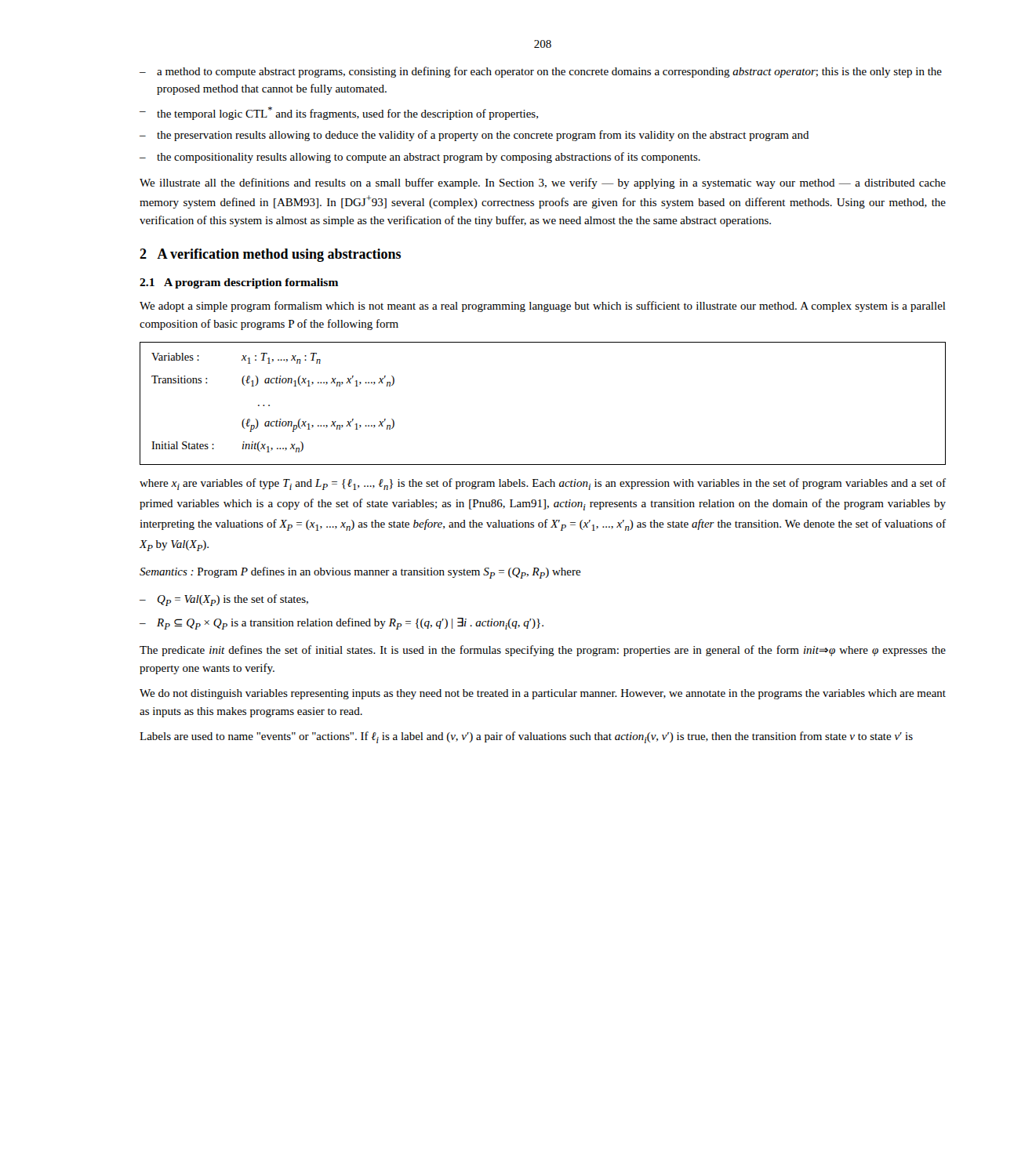Image resolution: width=1032 pixels, height=1176 pixels.
Task: Locate the block starting "2.1 A program description"
Action: [239, 282]
